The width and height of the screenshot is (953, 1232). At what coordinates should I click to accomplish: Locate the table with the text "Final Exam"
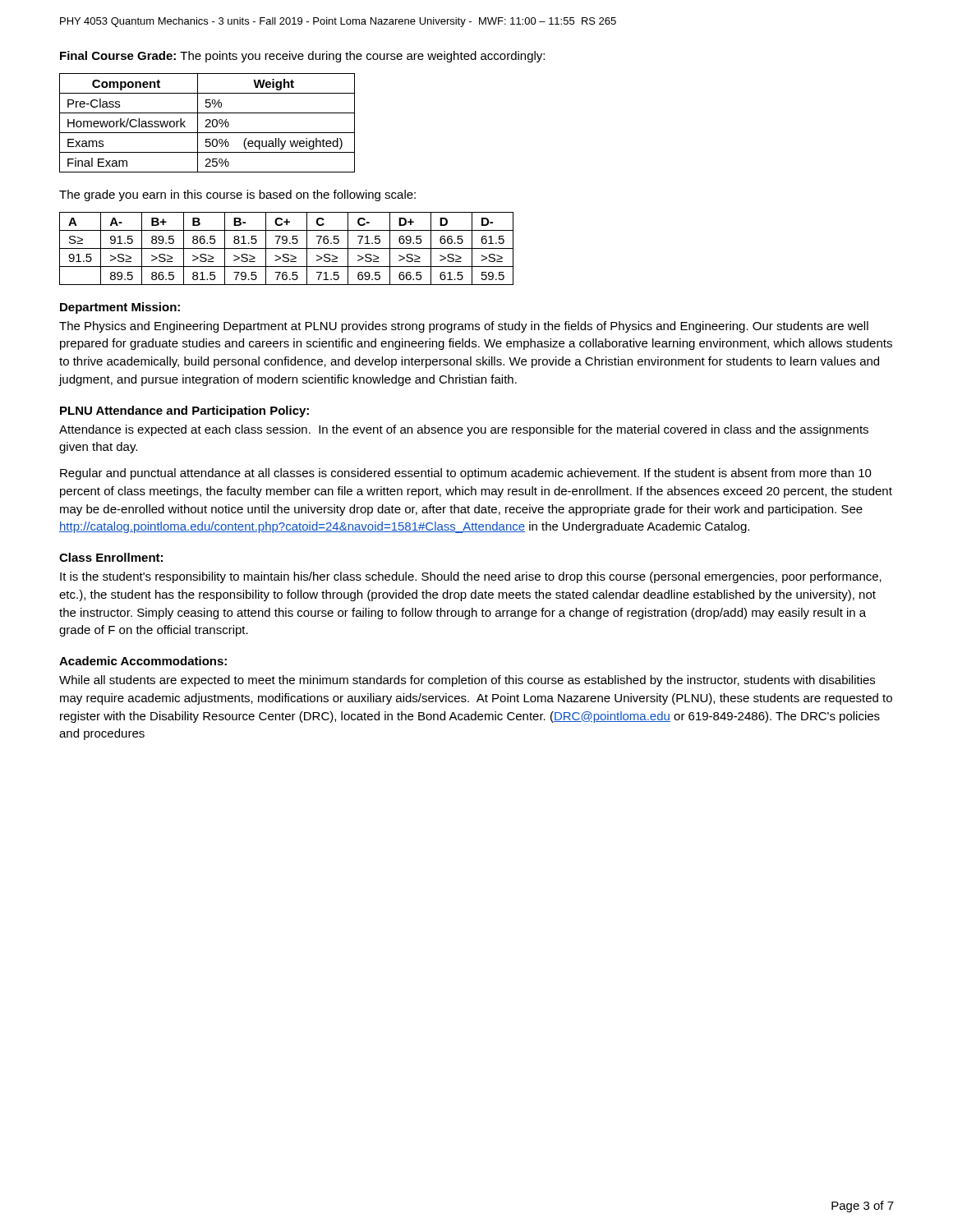coord(476,123)
